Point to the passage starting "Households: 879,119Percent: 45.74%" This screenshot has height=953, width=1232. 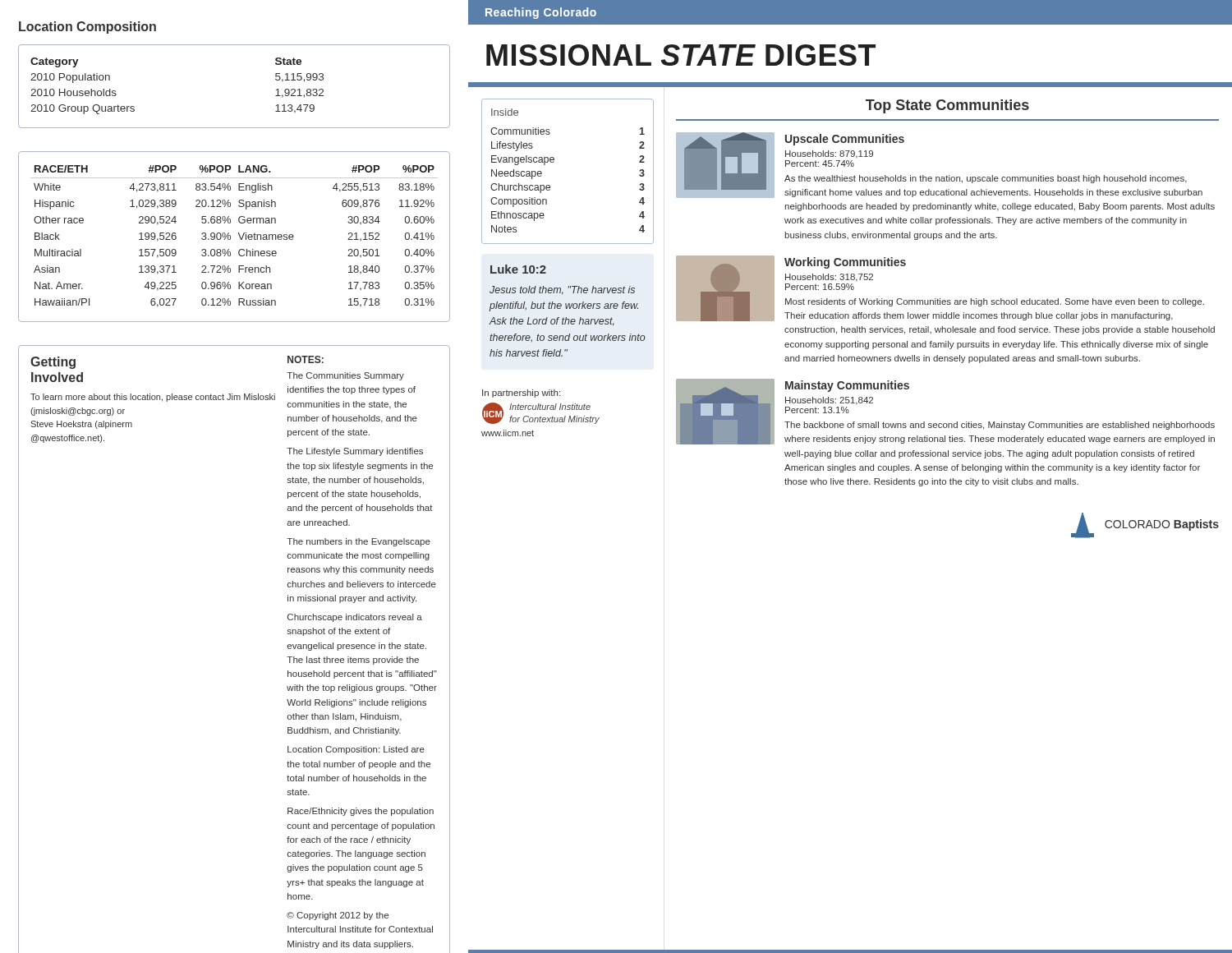click(829, 158)
